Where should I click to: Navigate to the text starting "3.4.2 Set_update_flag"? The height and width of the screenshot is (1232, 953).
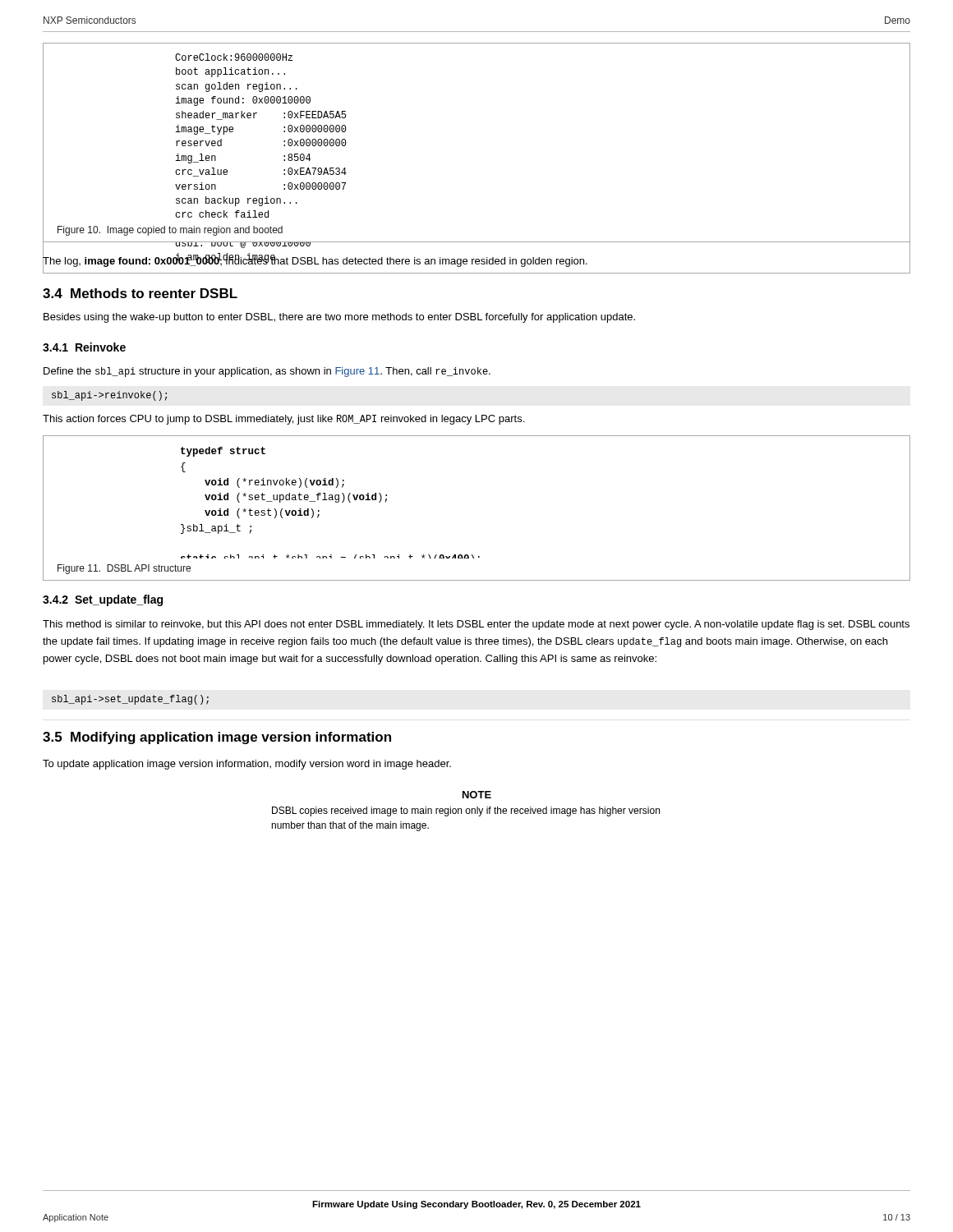103,600
